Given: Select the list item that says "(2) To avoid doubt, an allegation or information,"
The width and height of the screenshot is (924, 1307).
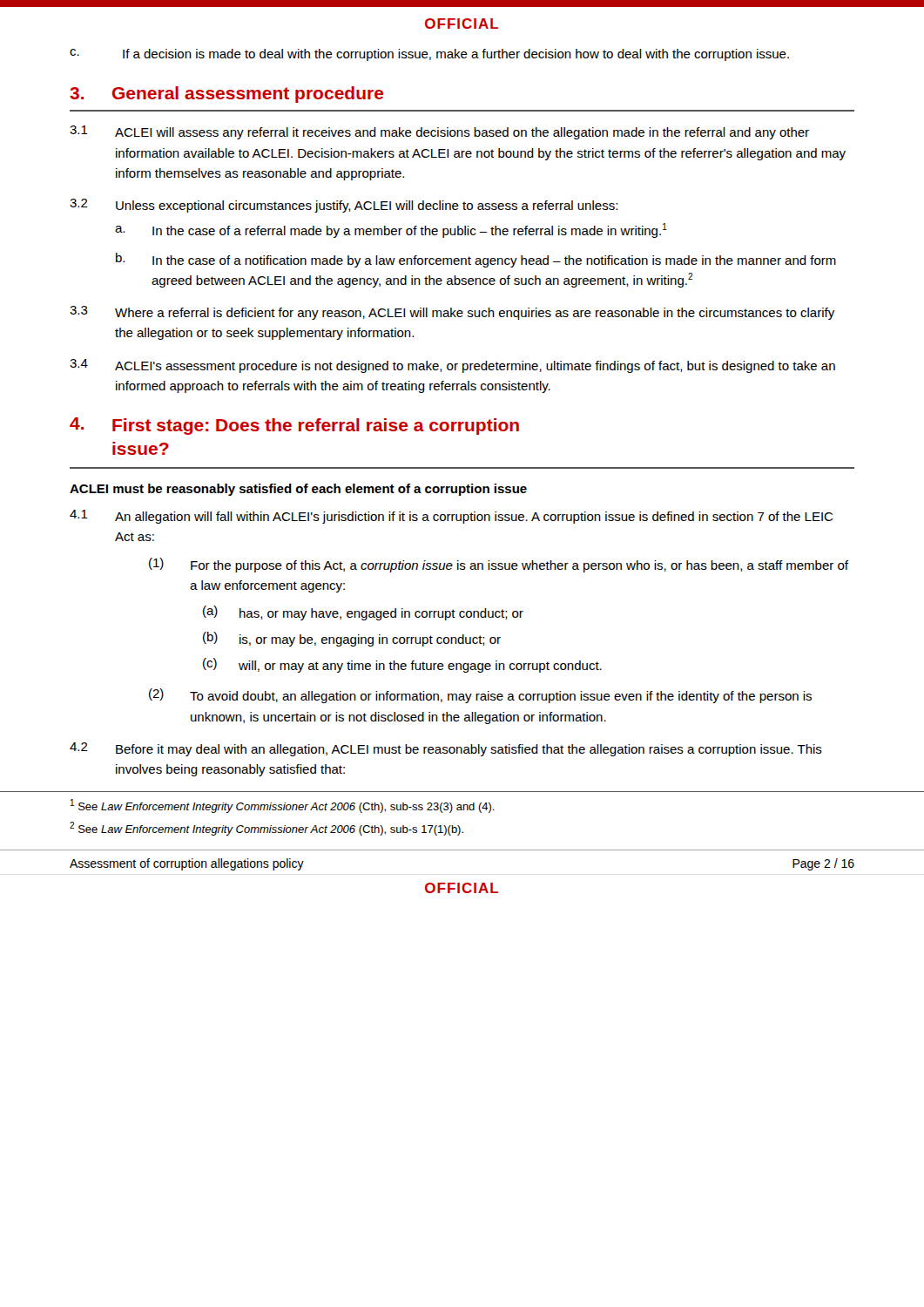Looking at the screenshot, I should (x=501, y=706).
